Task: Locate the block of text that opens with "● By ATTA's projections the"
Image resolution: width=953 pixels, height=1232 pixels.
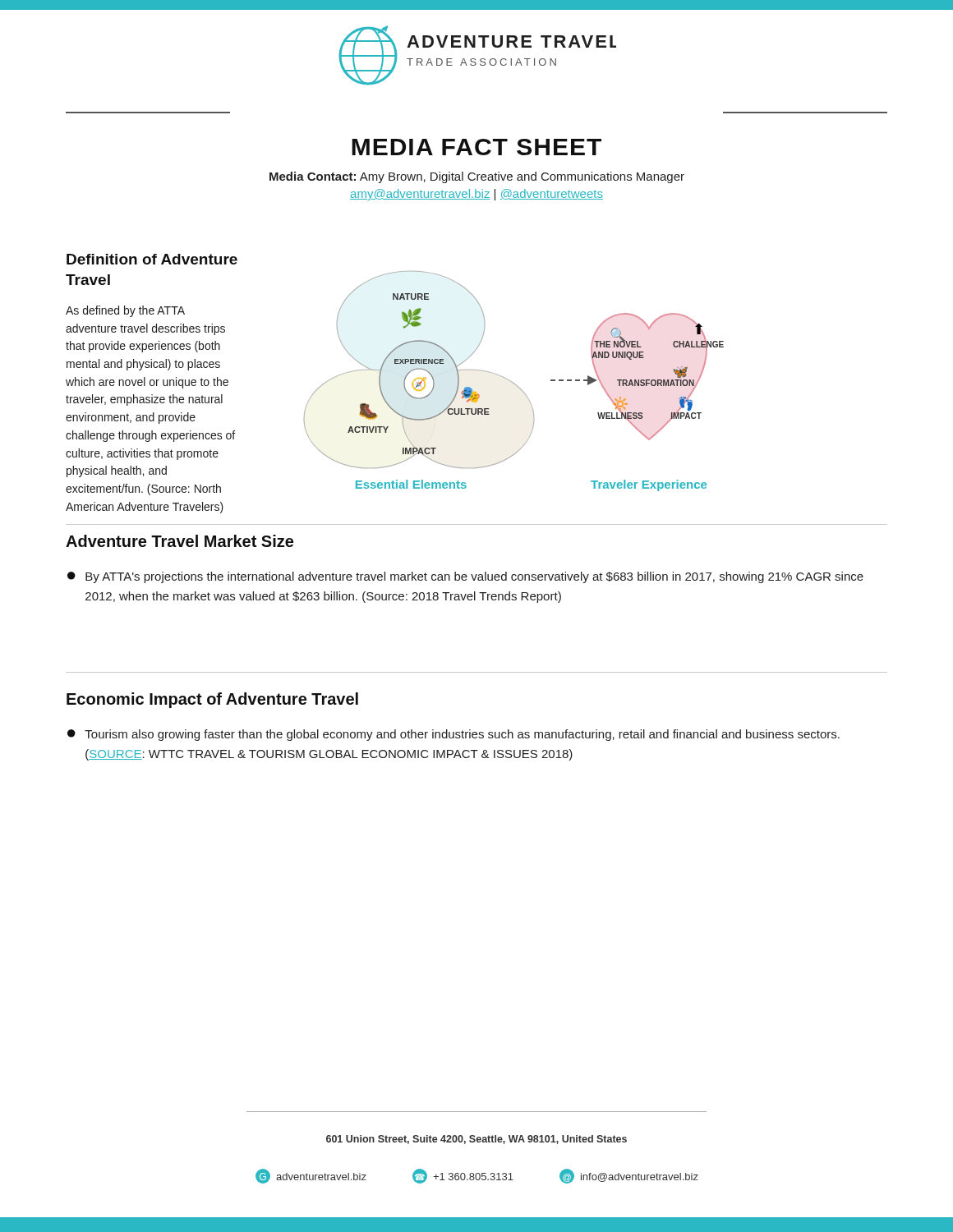Action: click(476, 586)
